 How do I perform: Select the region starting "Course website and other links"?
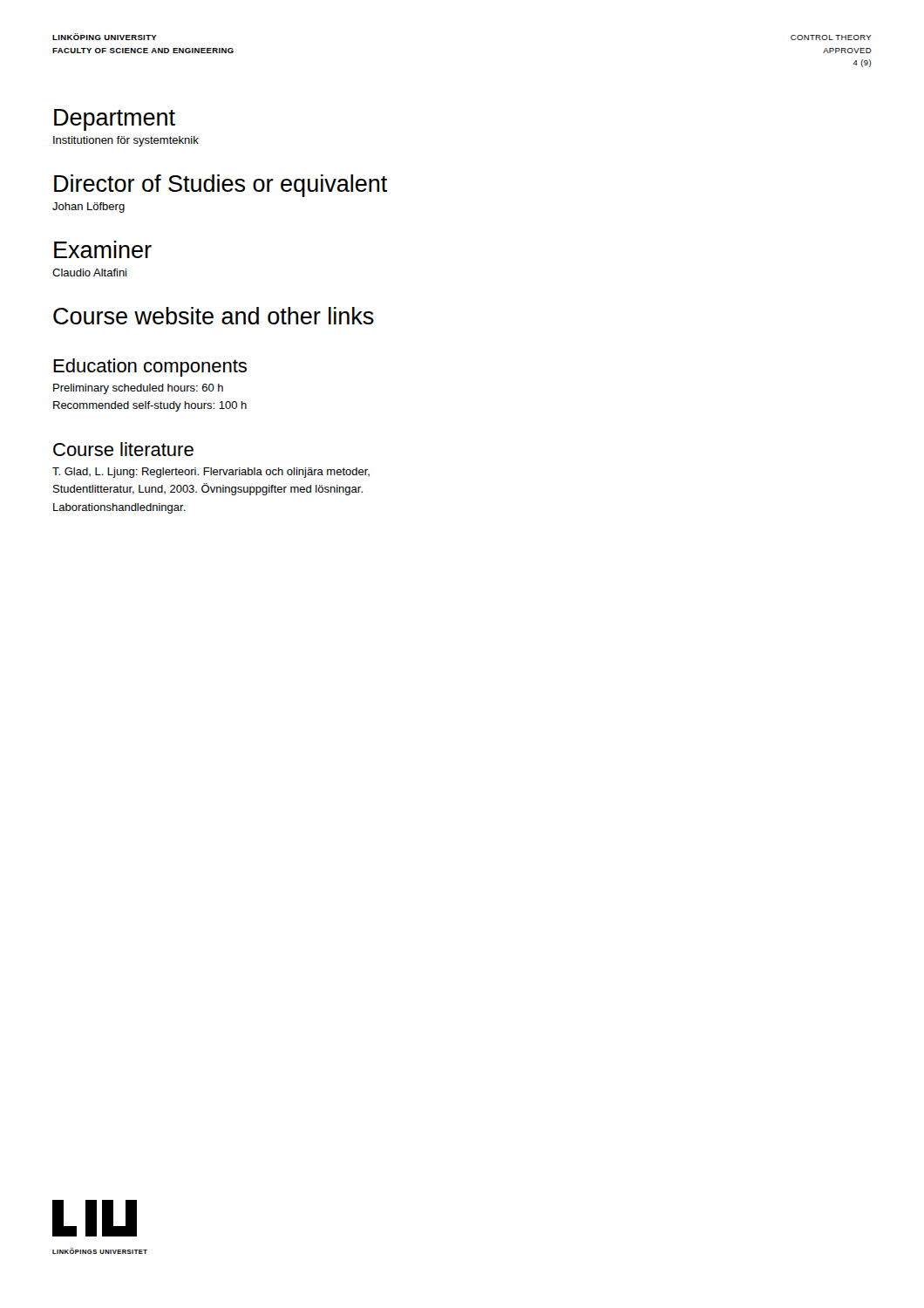213,317
